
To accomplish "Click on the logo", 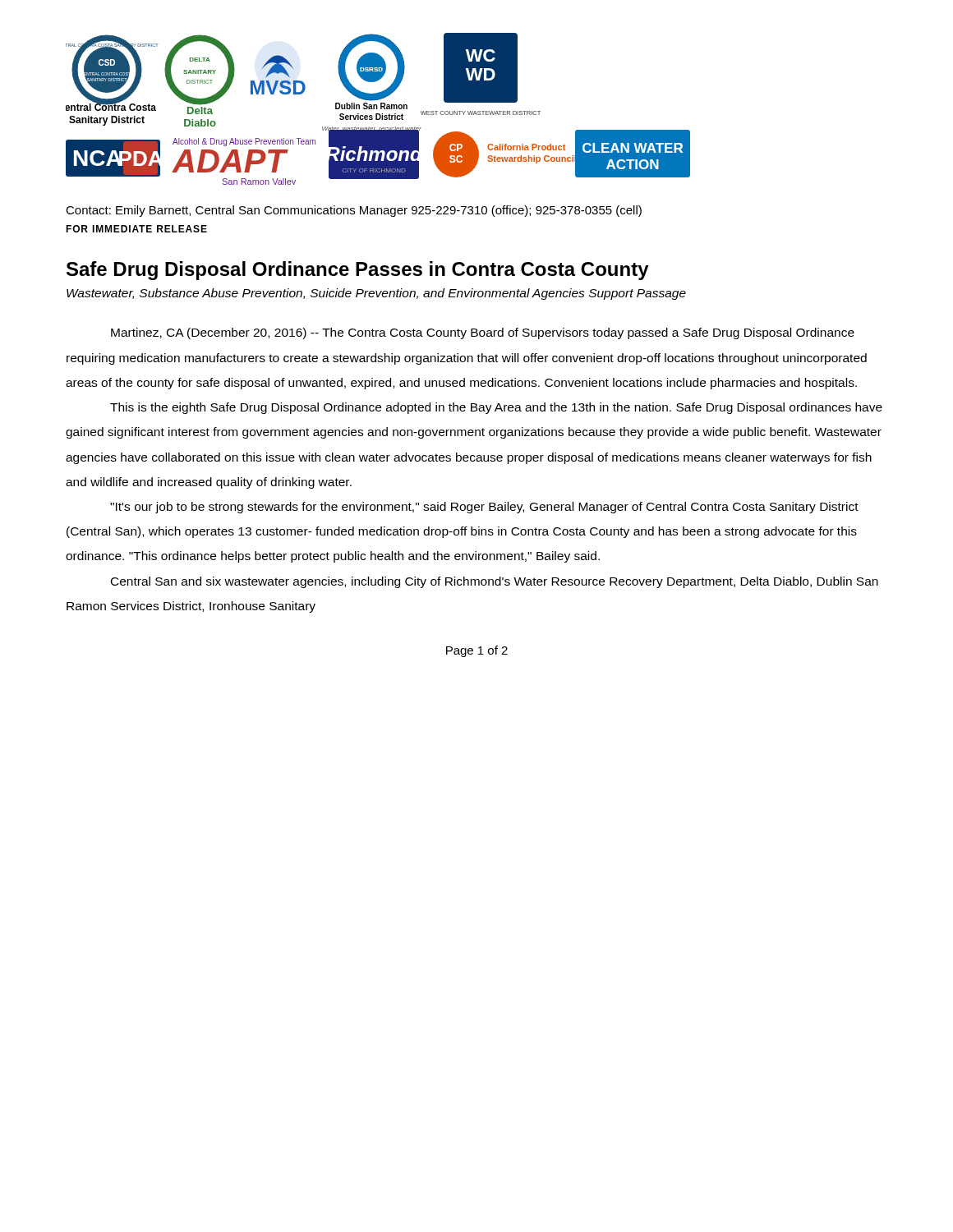I will coord(476,111).
